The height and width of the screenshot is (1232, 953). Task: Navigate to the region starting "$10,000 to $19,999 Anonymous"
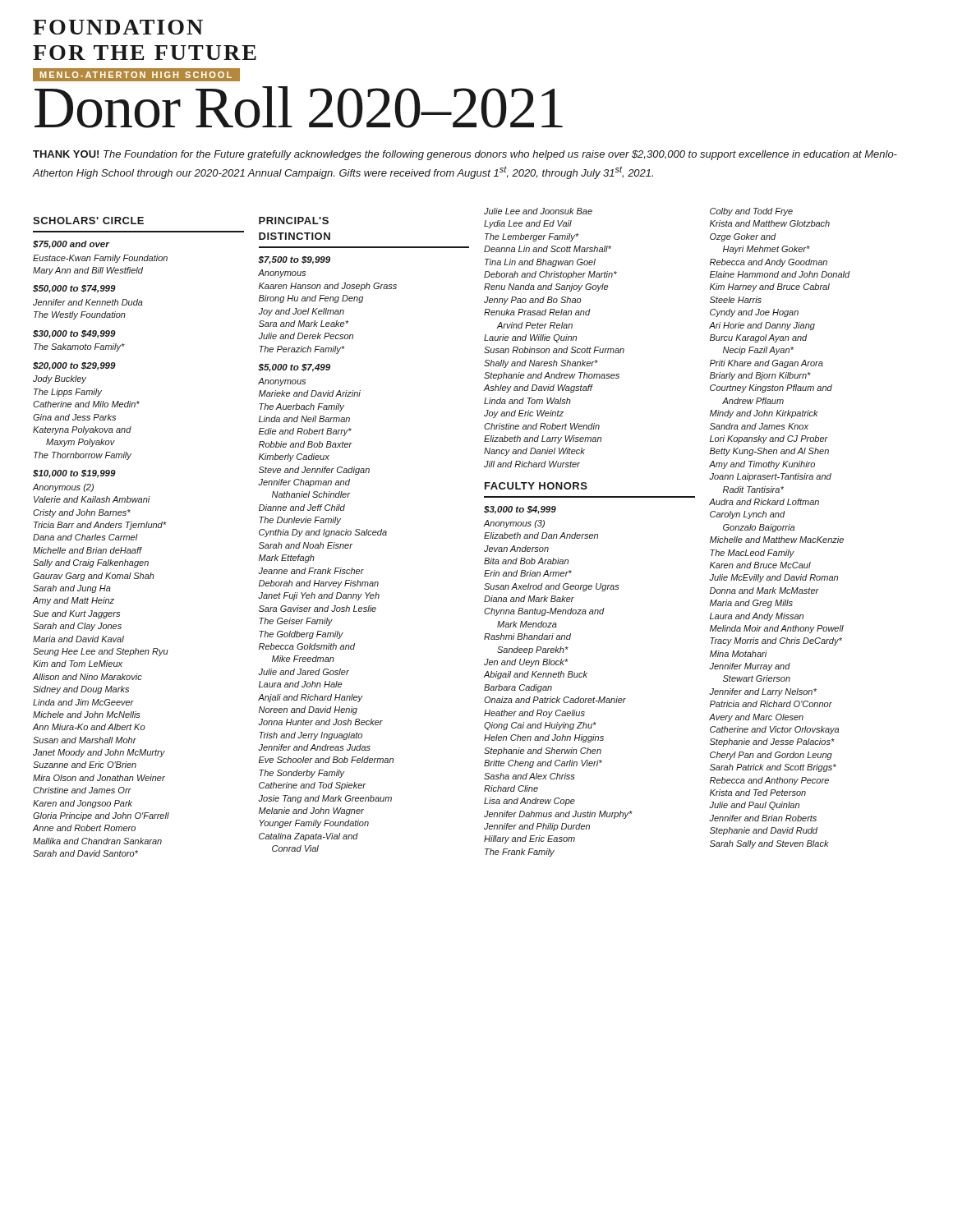pos(138,664)
